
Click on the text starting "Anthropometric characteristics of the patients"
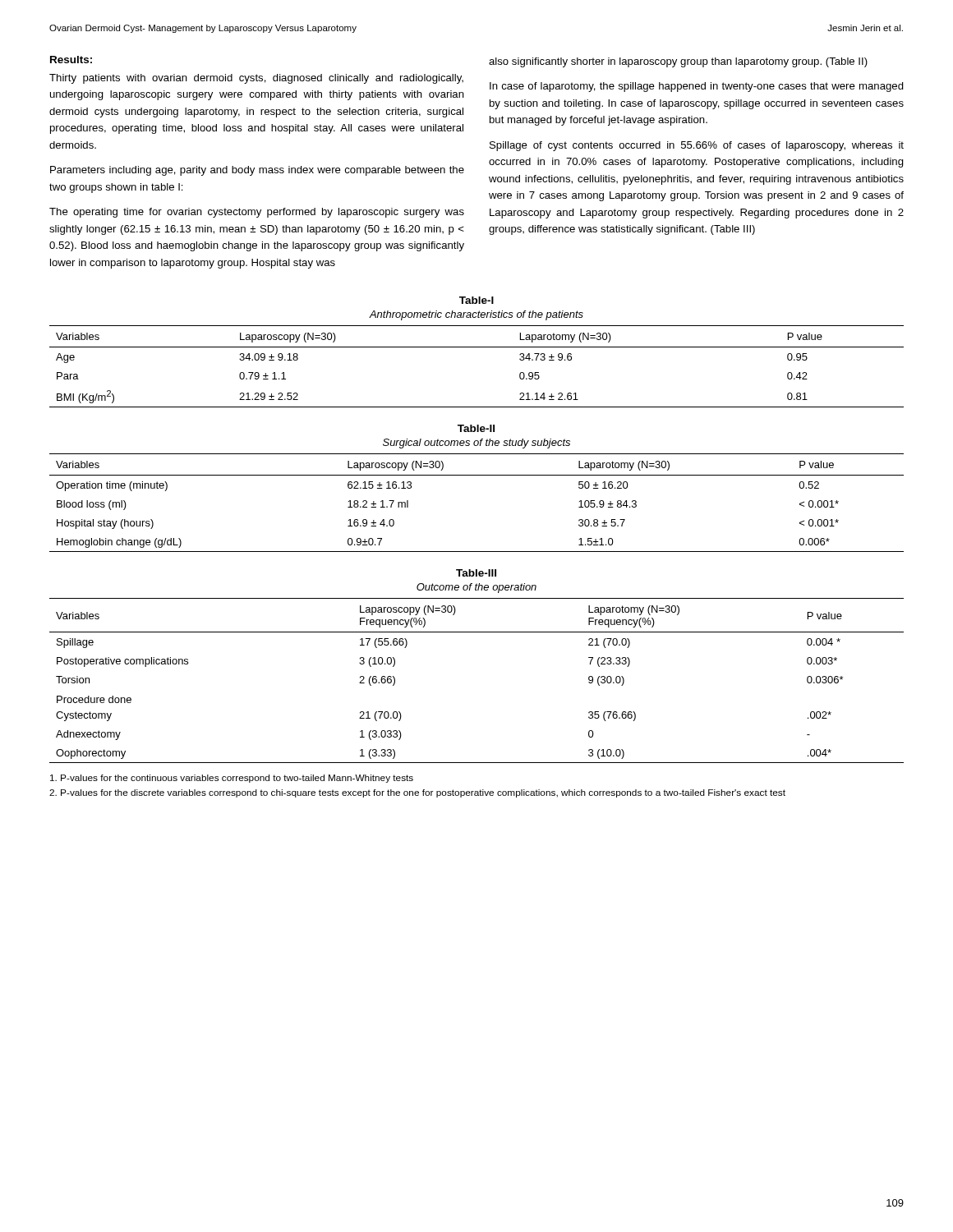476,314
